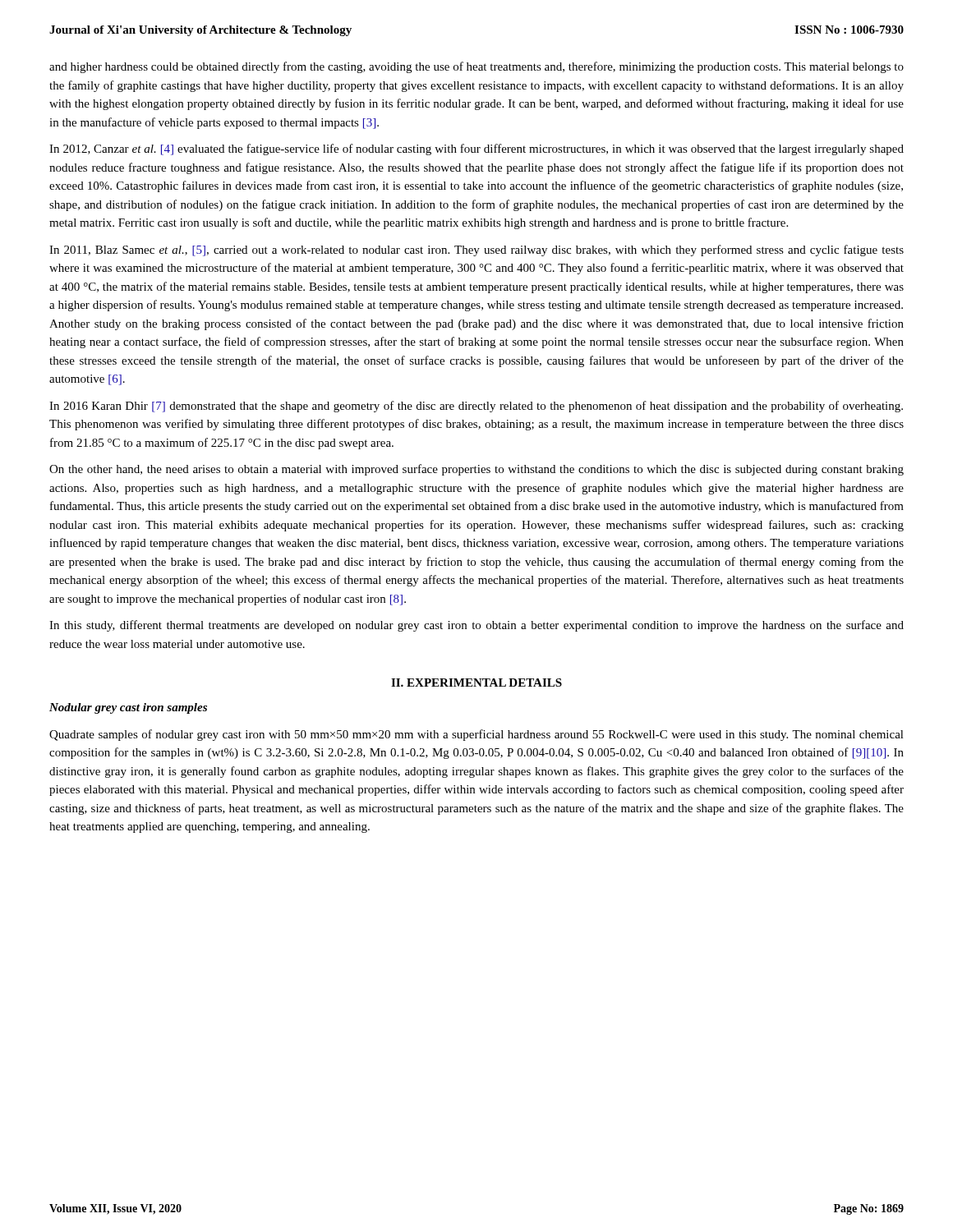Find the text block that says "In 2016 Karan Dhir"
953x1232 pixels.
476,424
